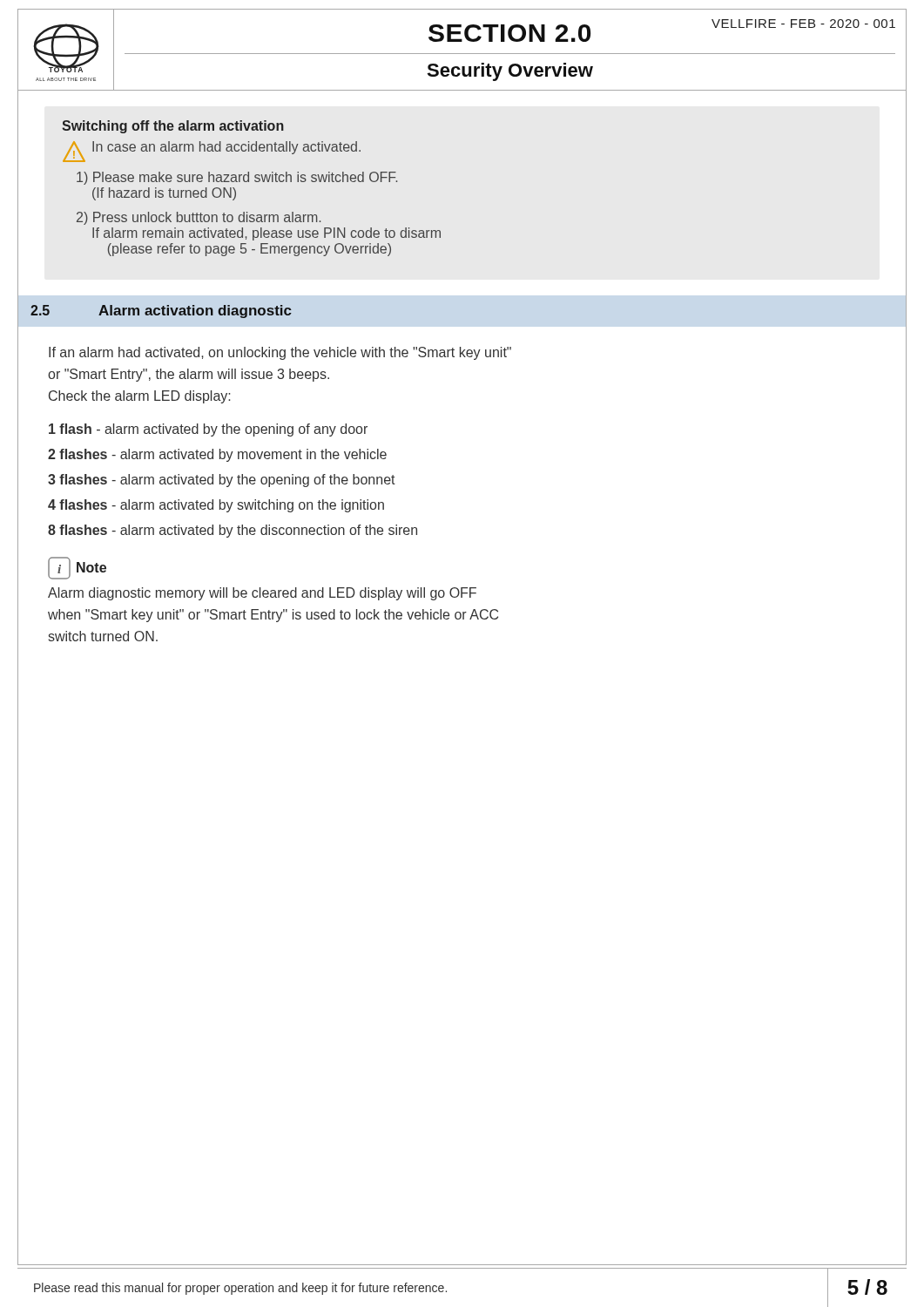Viewport: 924px width, 1307px height.
Task: Point to the passage starting "SECTION 2.0"
Action: tap(510, 32)
